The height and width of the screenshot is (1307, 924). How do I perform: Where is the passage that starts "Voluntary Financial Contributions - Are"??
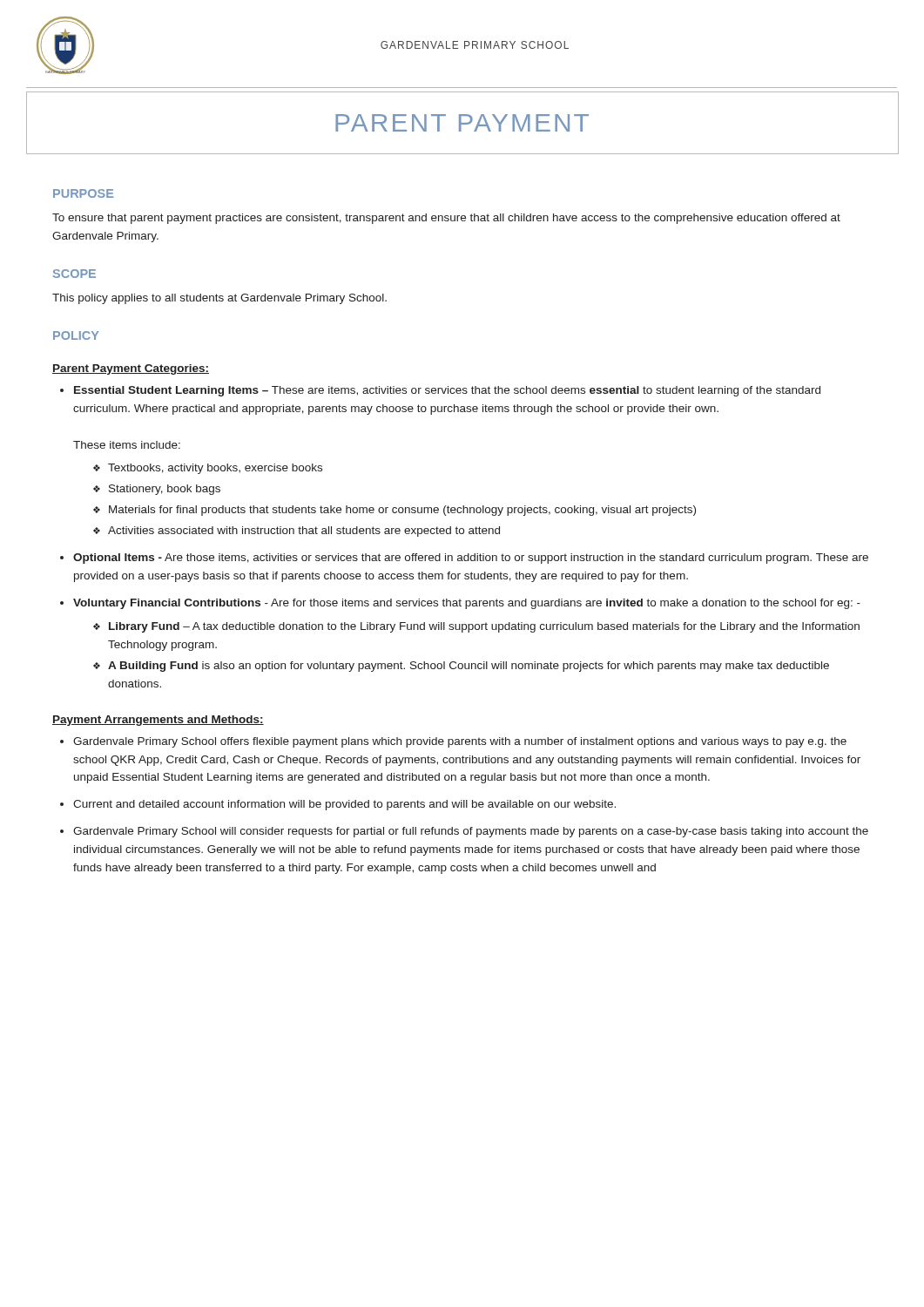(x=467, y=604)
